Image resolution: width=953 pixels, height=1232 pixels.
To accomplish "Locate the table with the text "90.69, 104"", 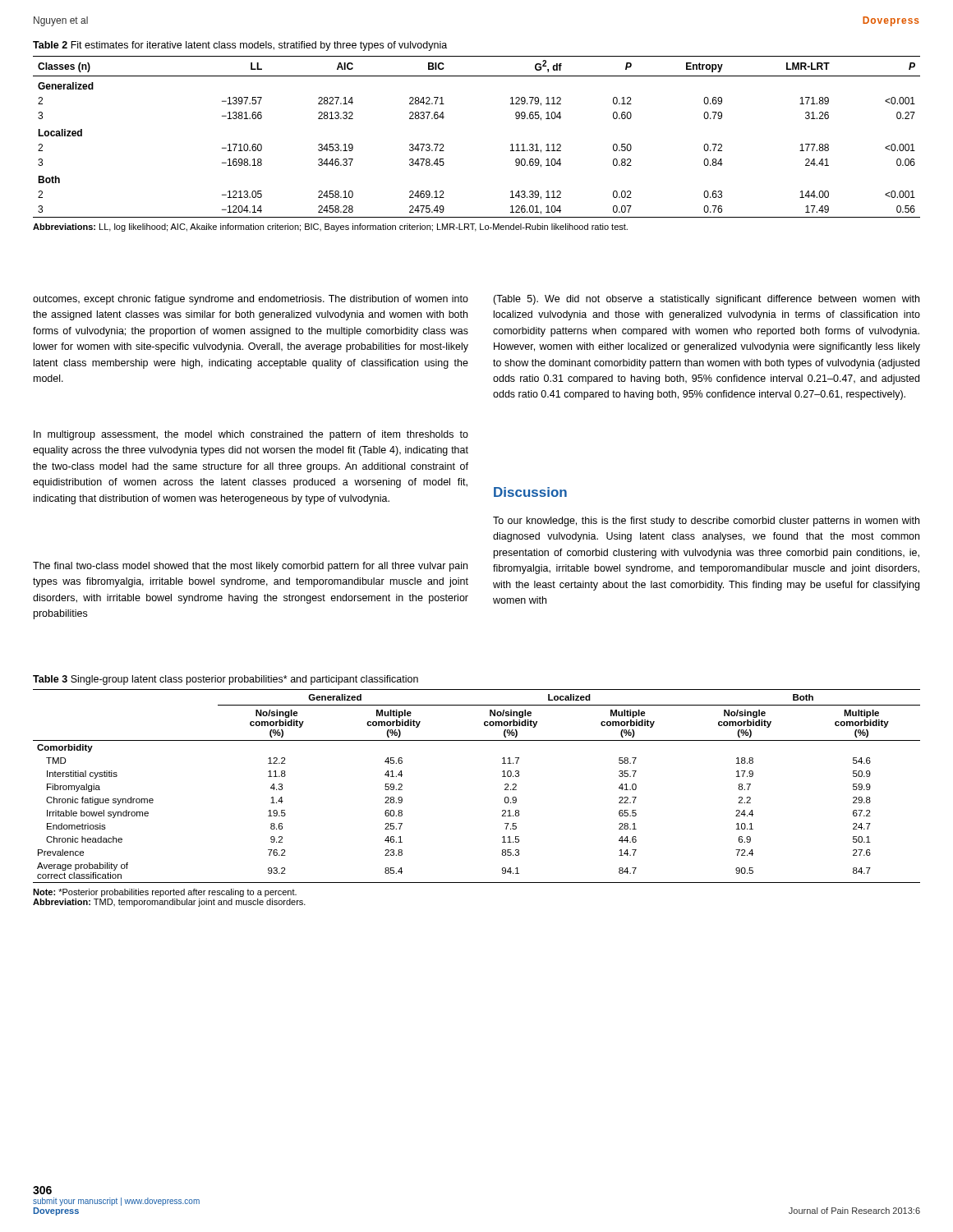I will (476, 136).
